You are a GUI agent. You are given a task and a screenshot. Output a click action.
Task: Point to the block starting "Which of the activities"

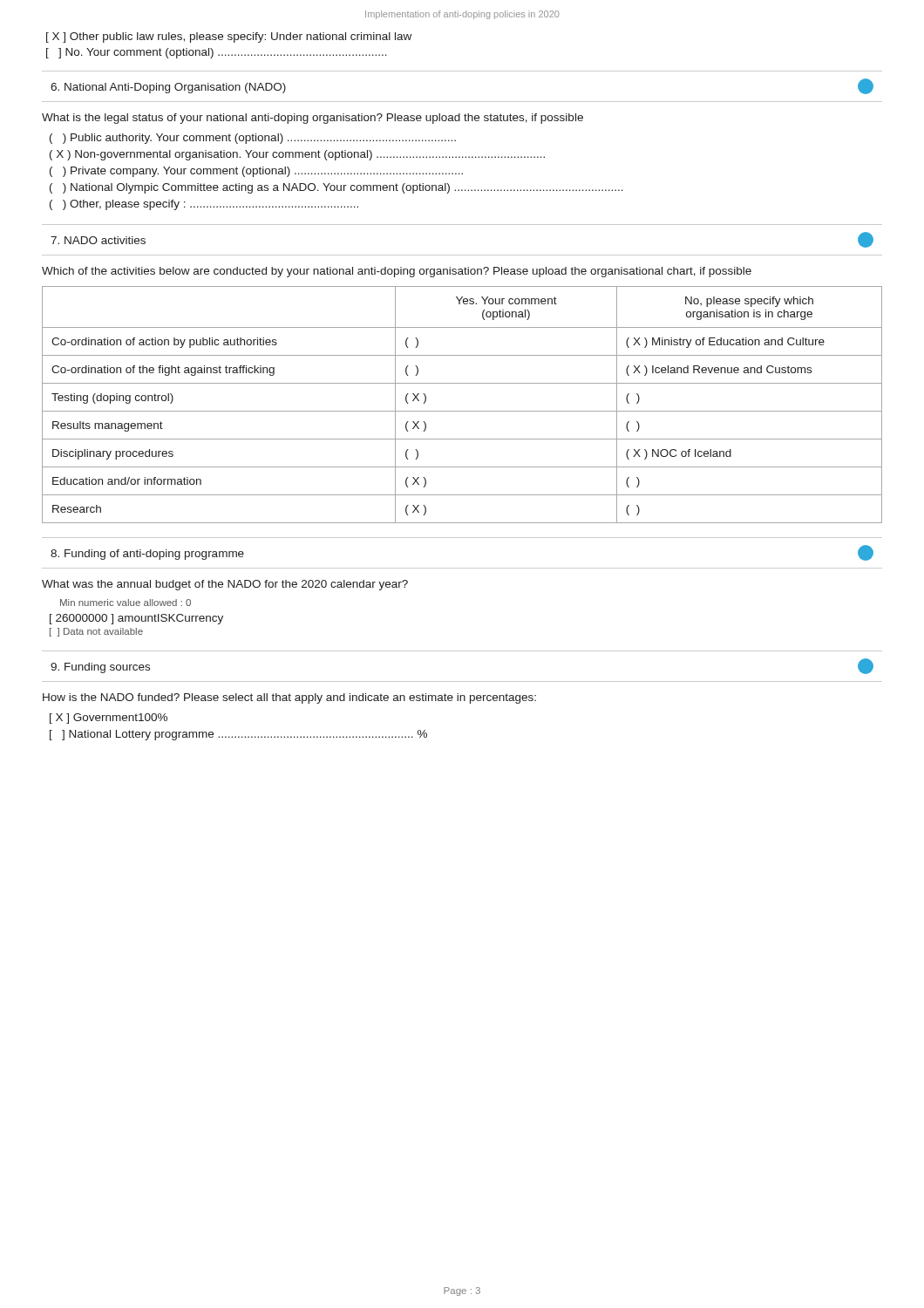397,271
